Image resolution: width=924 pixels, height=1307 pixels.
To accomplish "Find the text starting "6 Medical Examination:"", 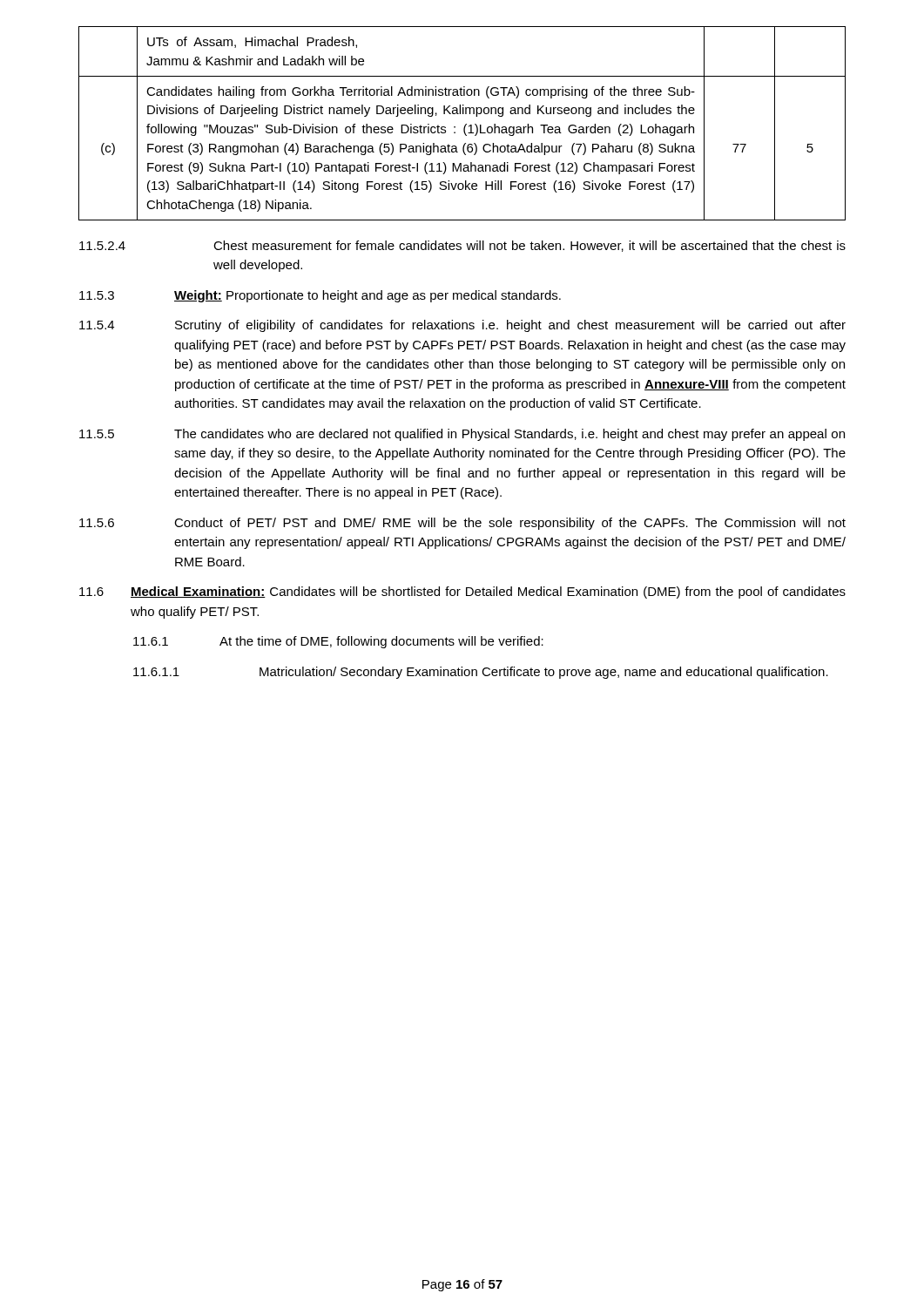I will pos(462,602).
